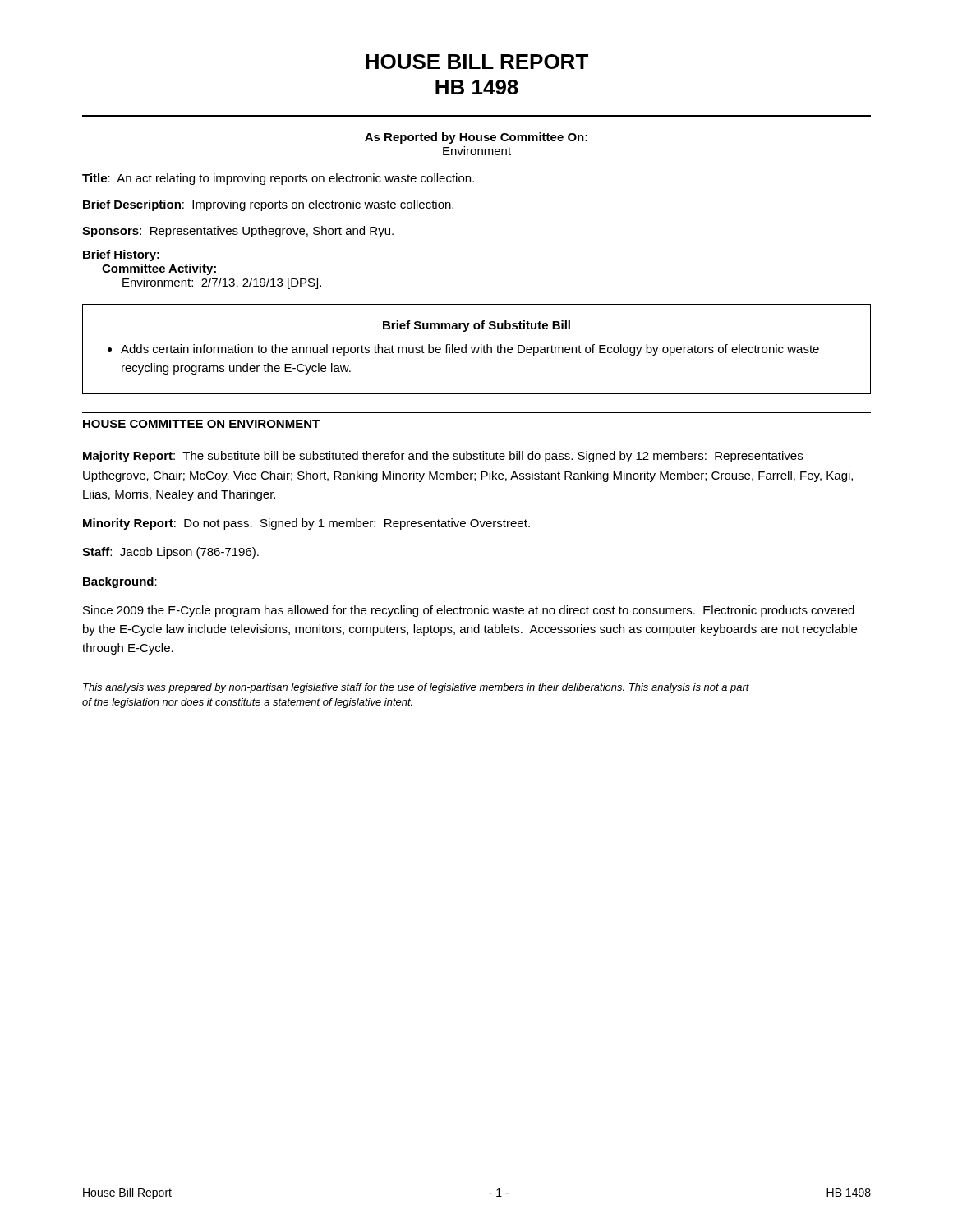Where does it say "HOUSE COMMITTEE ON ENVIRONMENT"?

point(201,424)
